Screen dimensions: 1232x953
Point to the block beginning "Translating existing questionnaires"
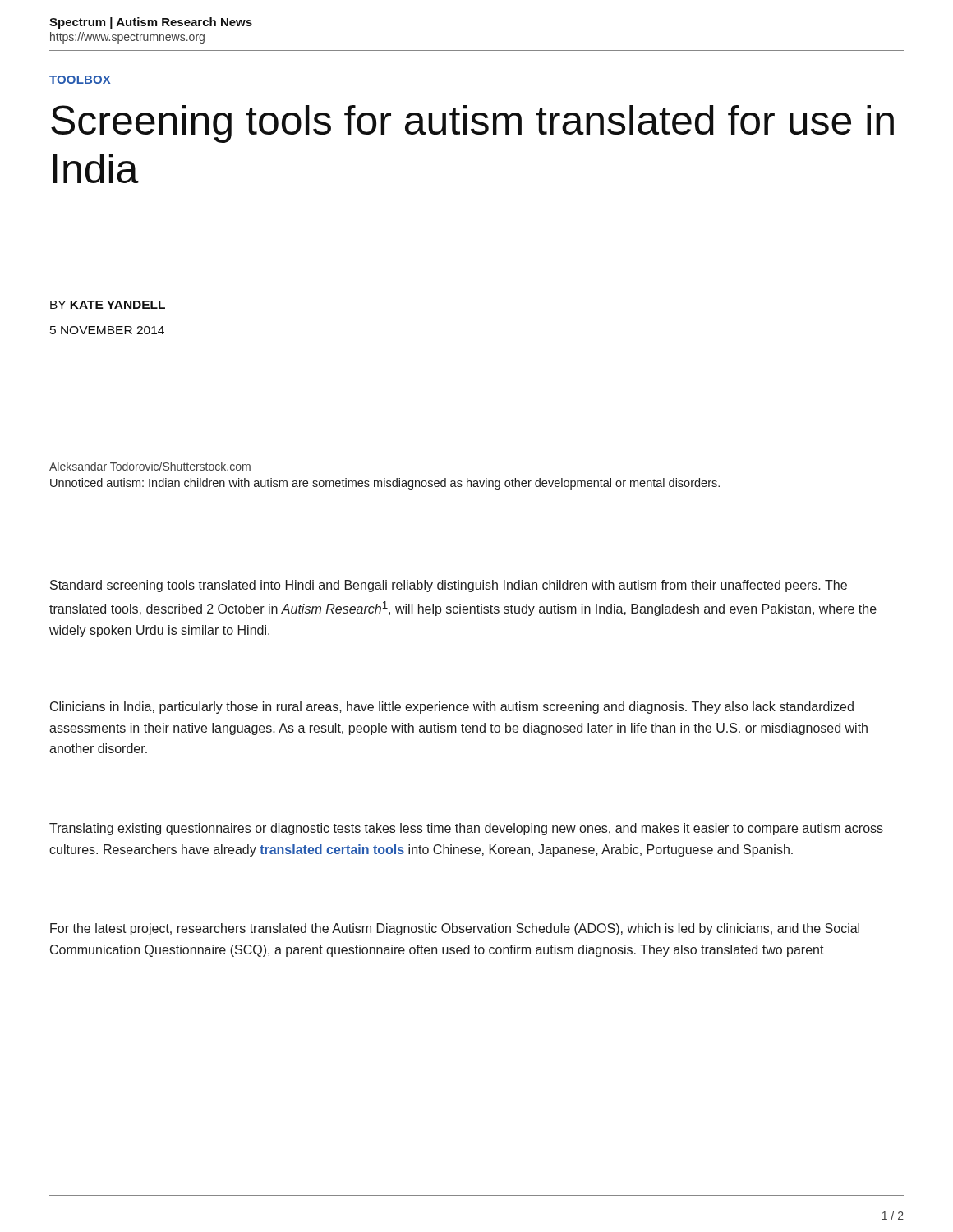(x=466, y=839)
